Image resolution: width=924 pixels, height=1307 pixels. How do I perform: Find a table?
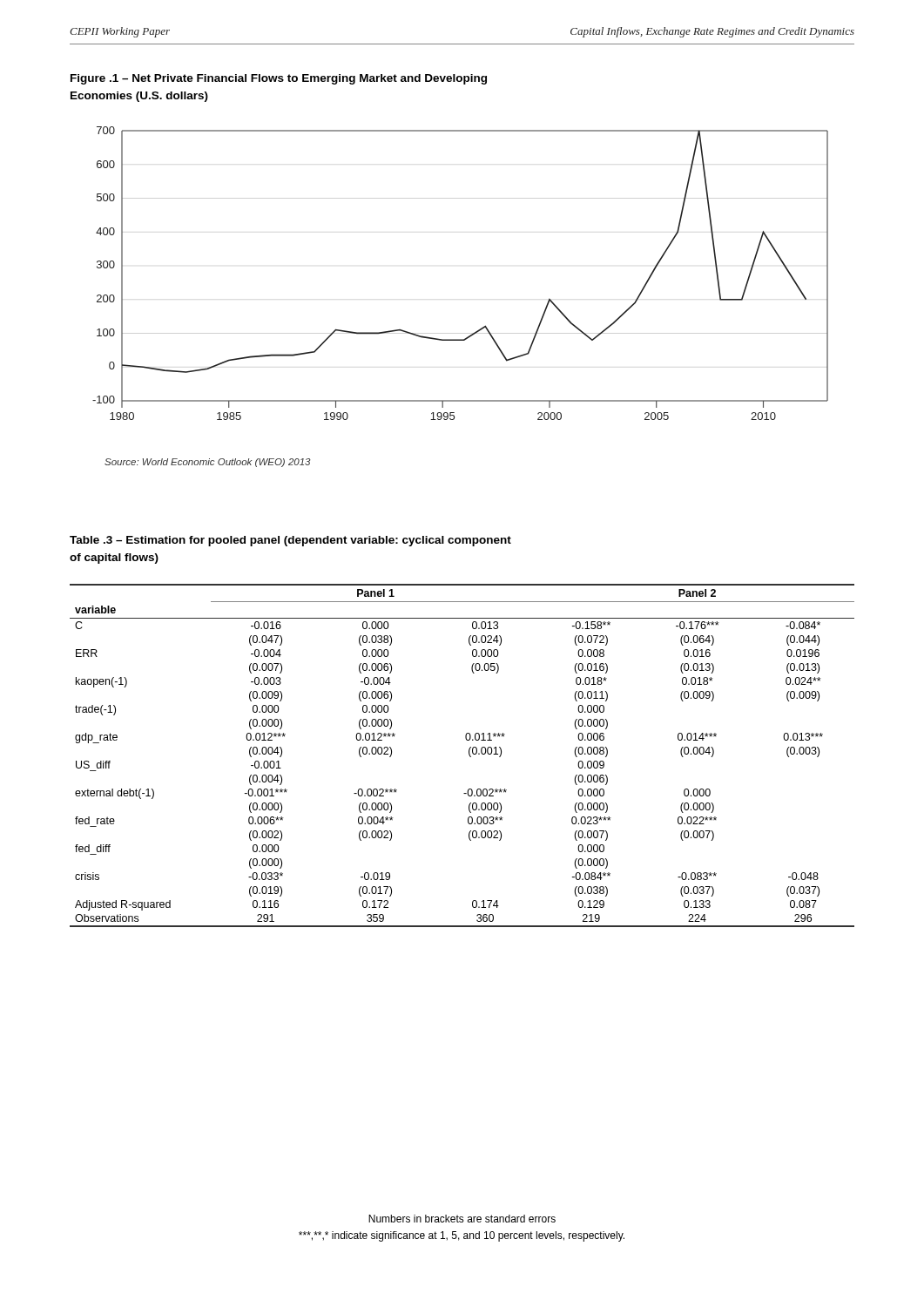tap(462, 755)
